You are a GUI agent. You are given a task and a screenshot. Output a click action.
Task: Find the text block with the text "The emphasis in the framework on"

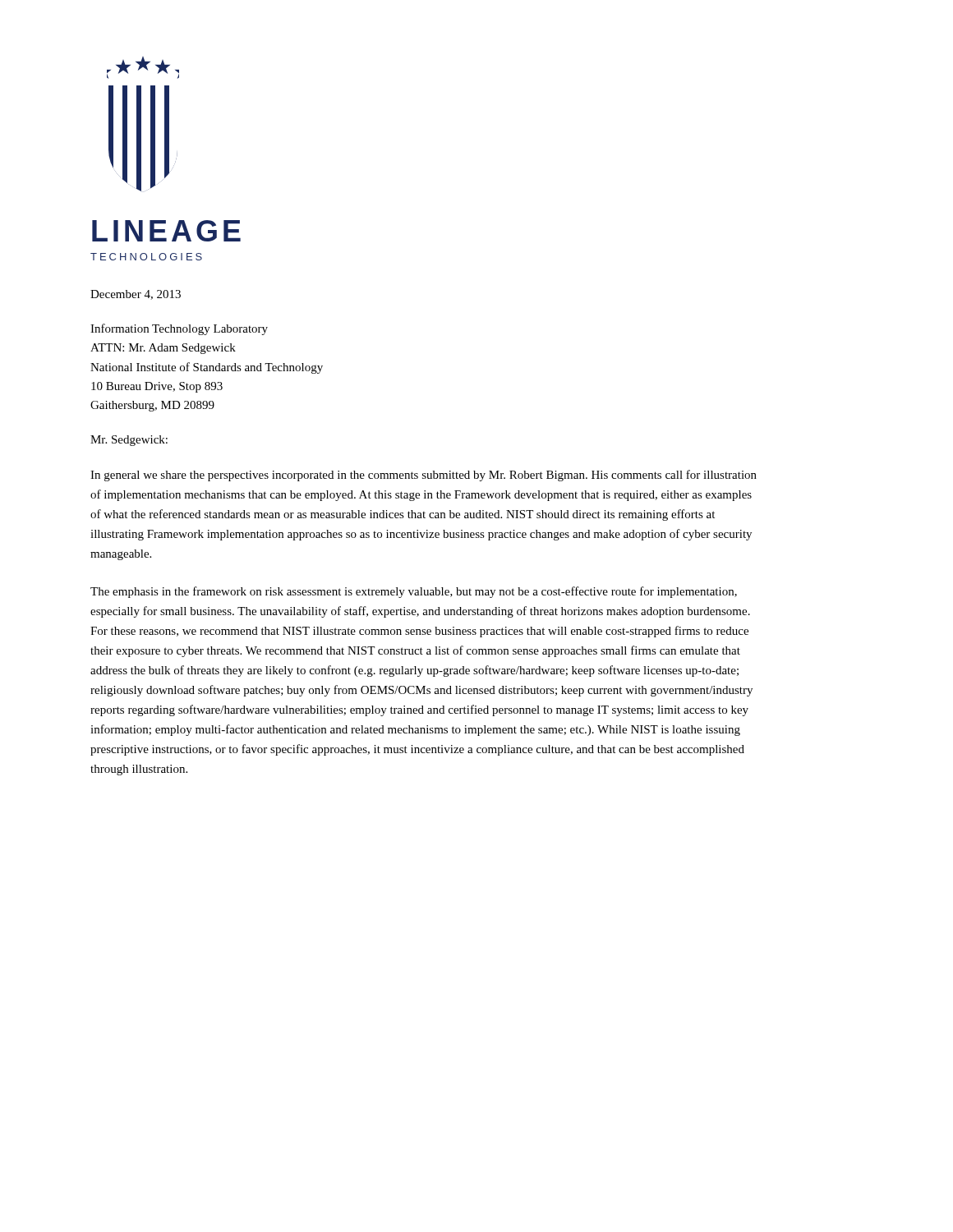point(422,680)
